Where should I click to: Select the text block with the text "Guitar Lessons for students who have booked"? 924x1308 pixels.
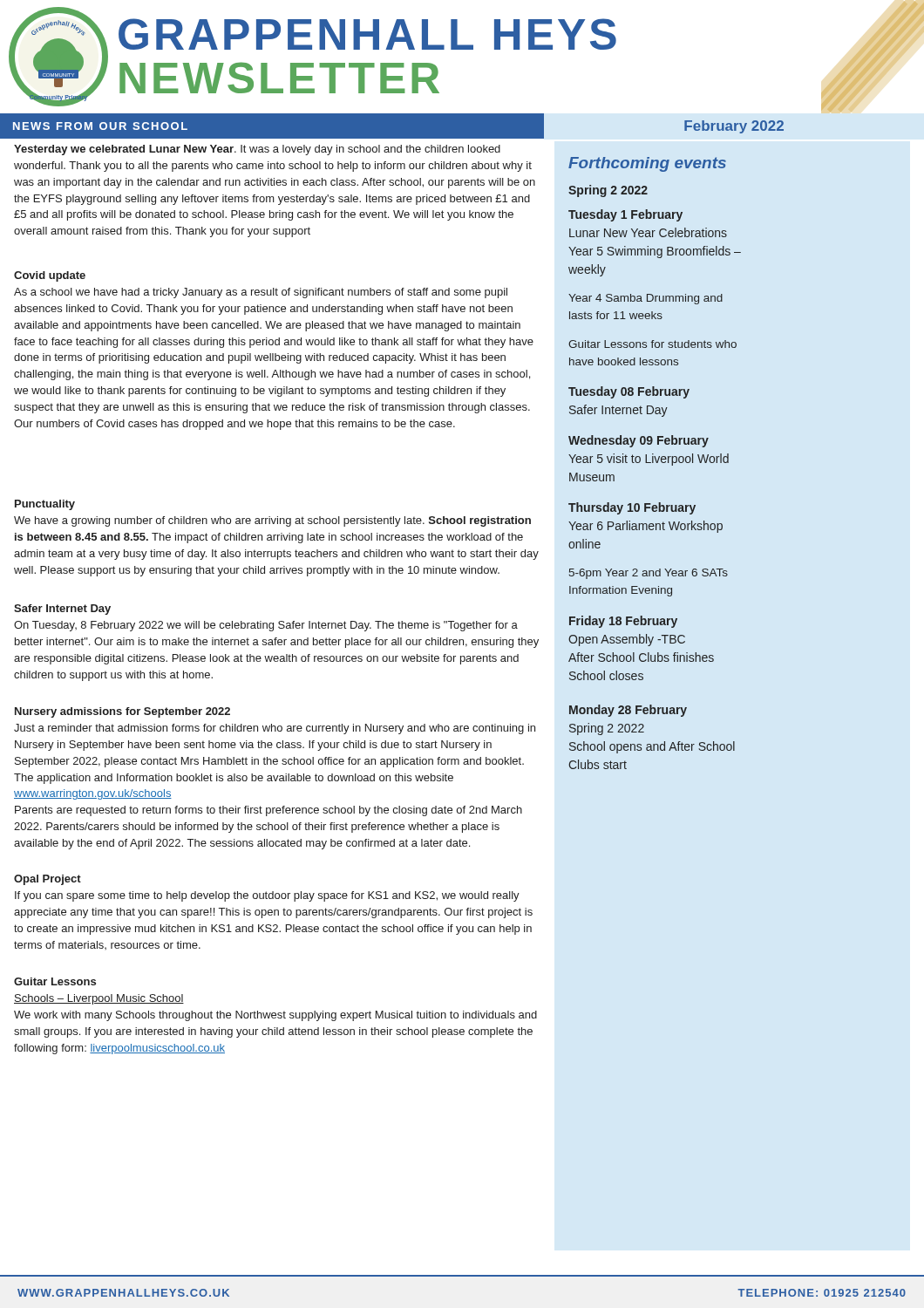(653, 352)
